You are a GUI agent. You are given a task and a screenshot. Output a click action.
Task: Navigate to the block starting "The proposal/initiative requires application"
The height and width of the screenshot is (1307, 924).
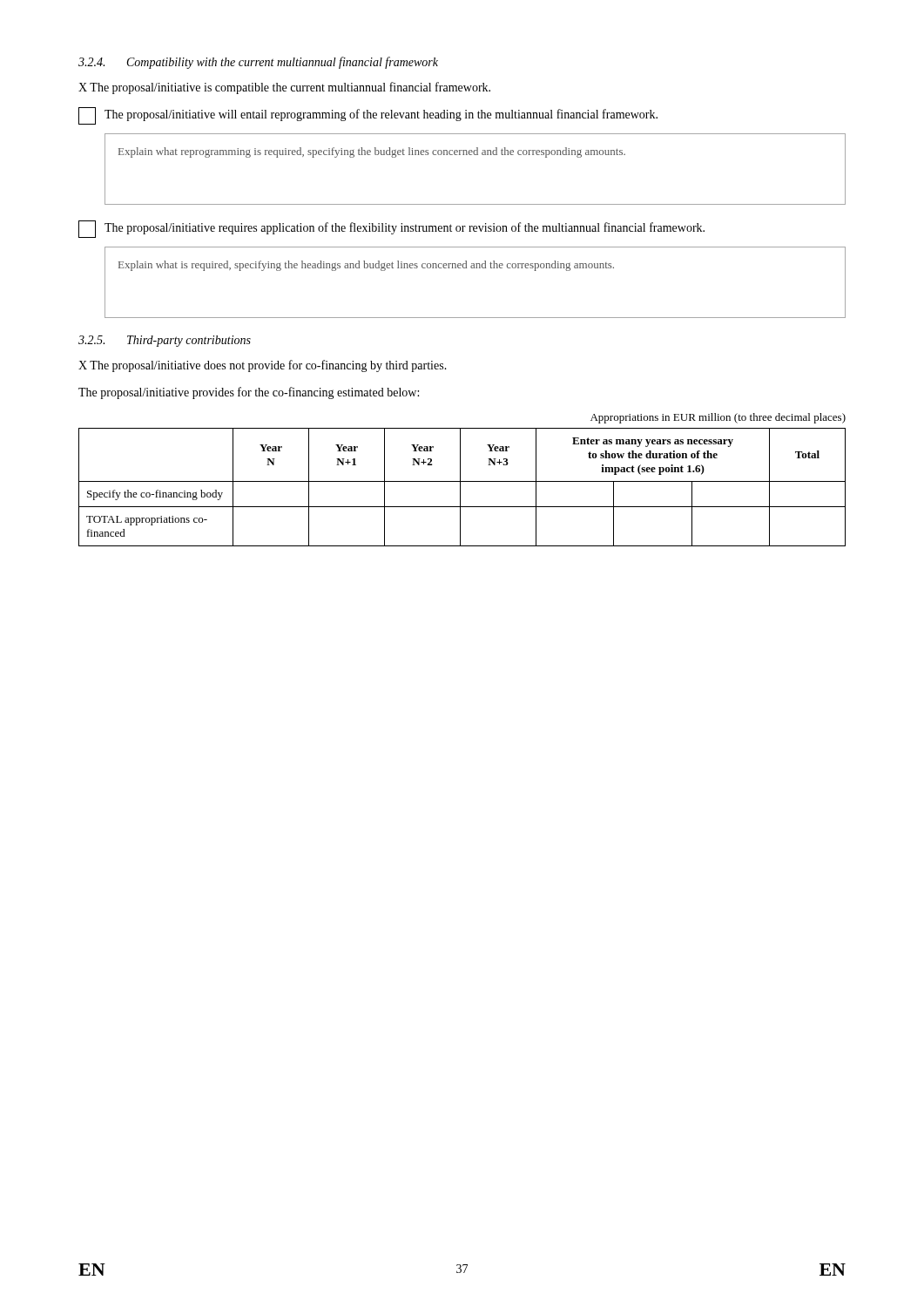click(x=462, y=228)
